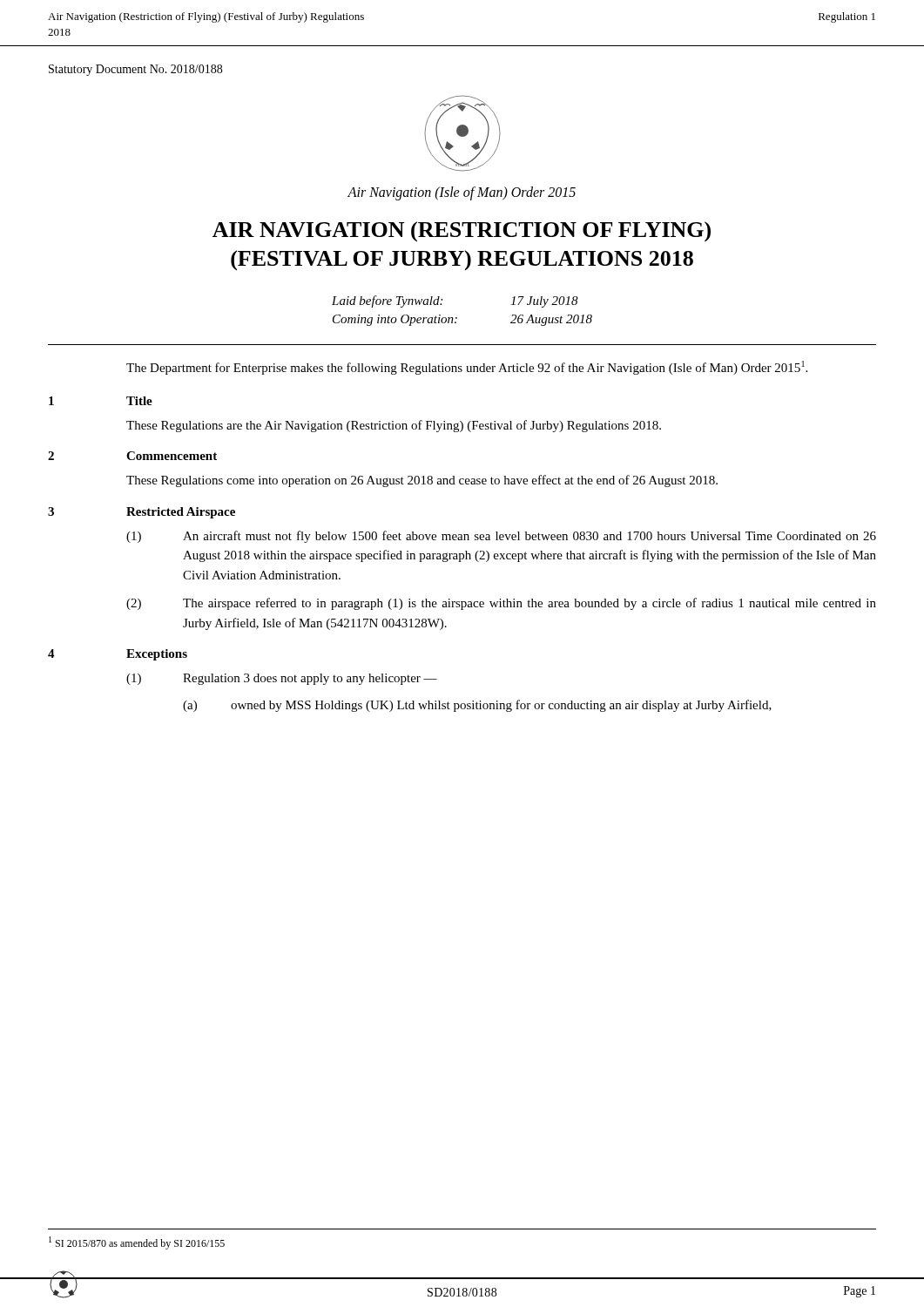Select the section header that reads "3 Restricted Airspace (1)"

(462, 568)
